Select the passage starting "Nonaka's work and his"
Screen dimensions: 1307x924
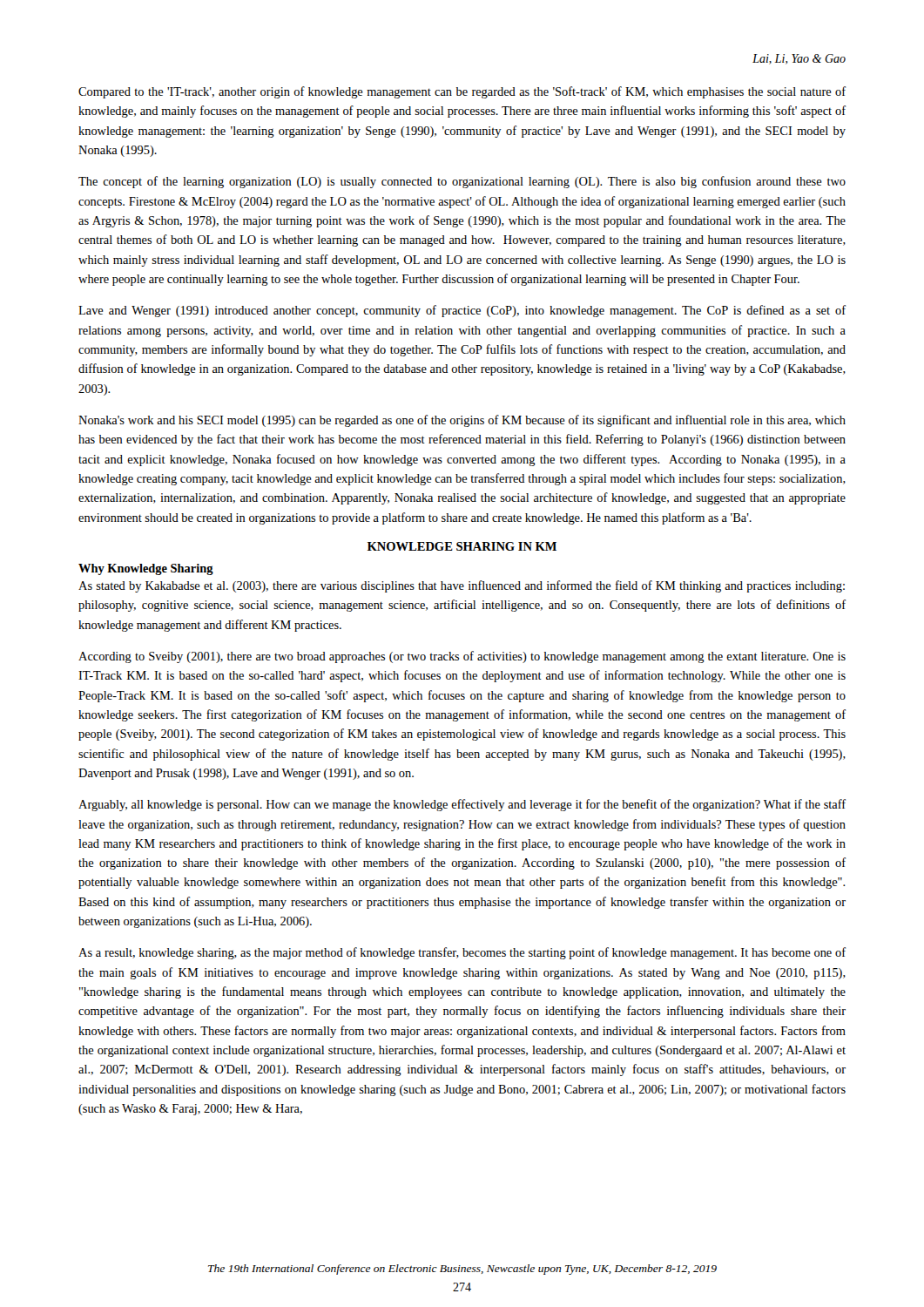pyautogui.click(x=462, y=468)
